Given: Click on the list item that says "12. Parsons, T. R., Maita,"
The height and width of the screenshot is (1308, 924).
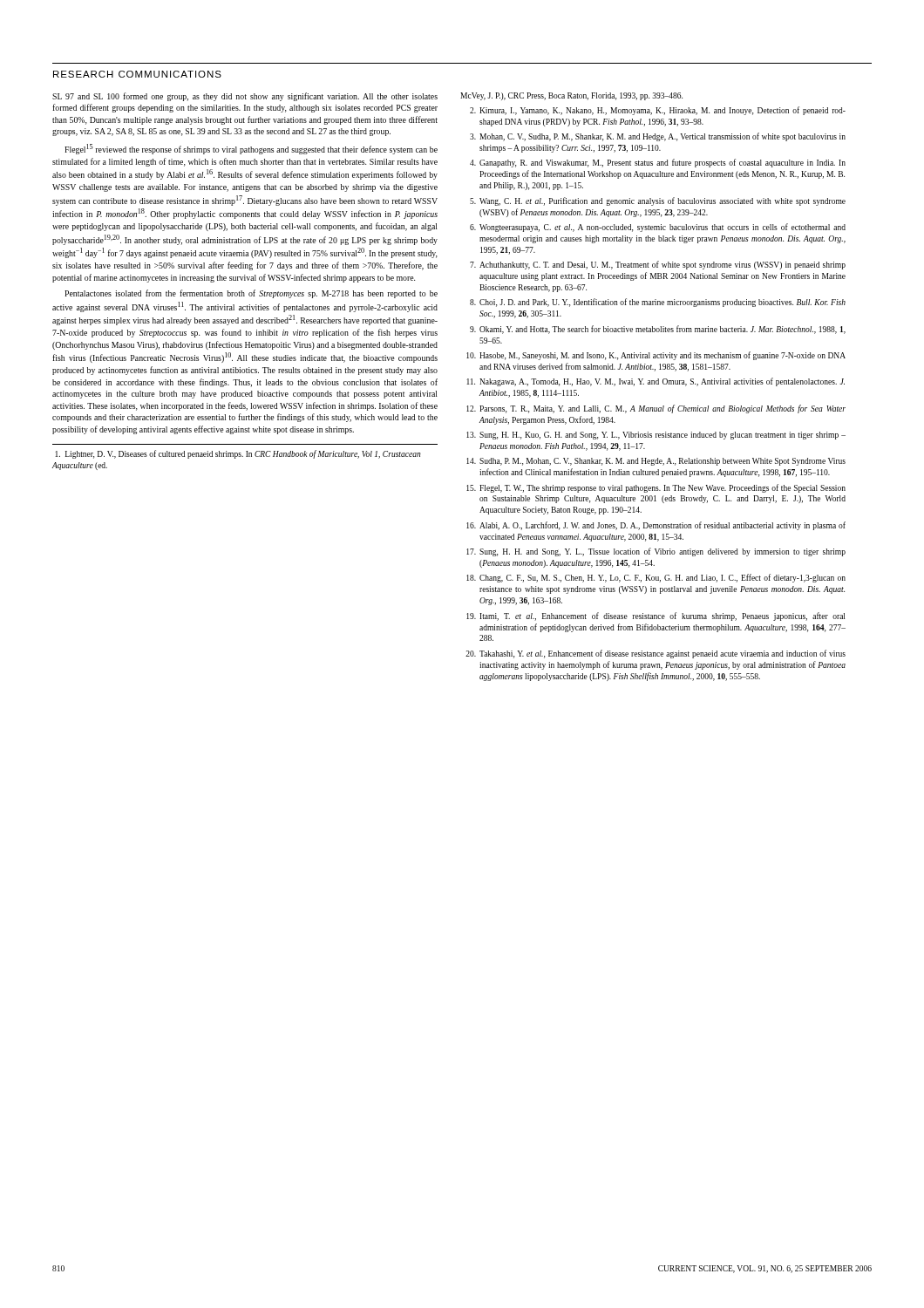Looking at the screenshot, I should click(x=653, y=415).
